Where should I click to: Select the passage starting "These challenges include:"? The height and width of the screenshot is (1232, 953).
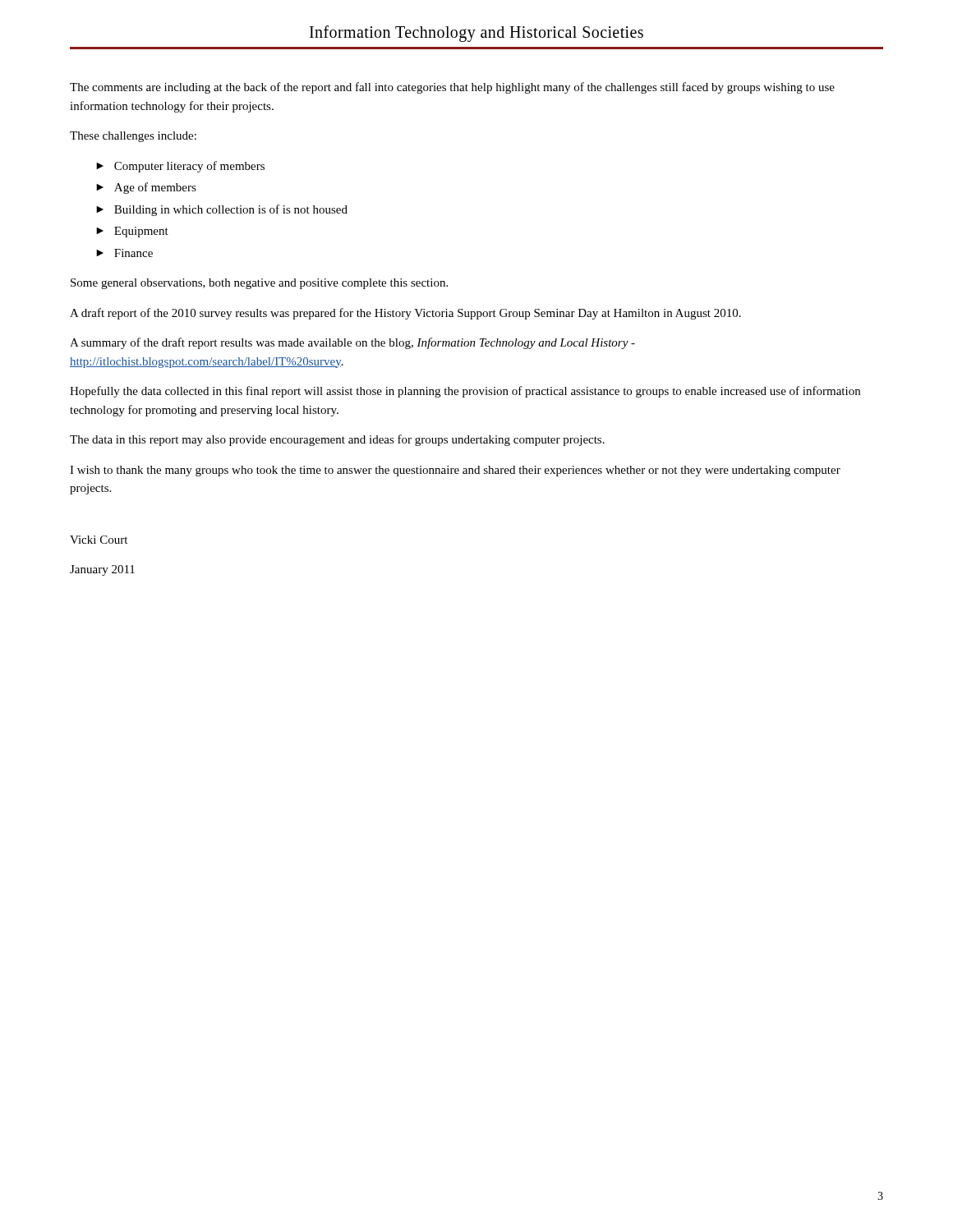(x=133, y=136)
